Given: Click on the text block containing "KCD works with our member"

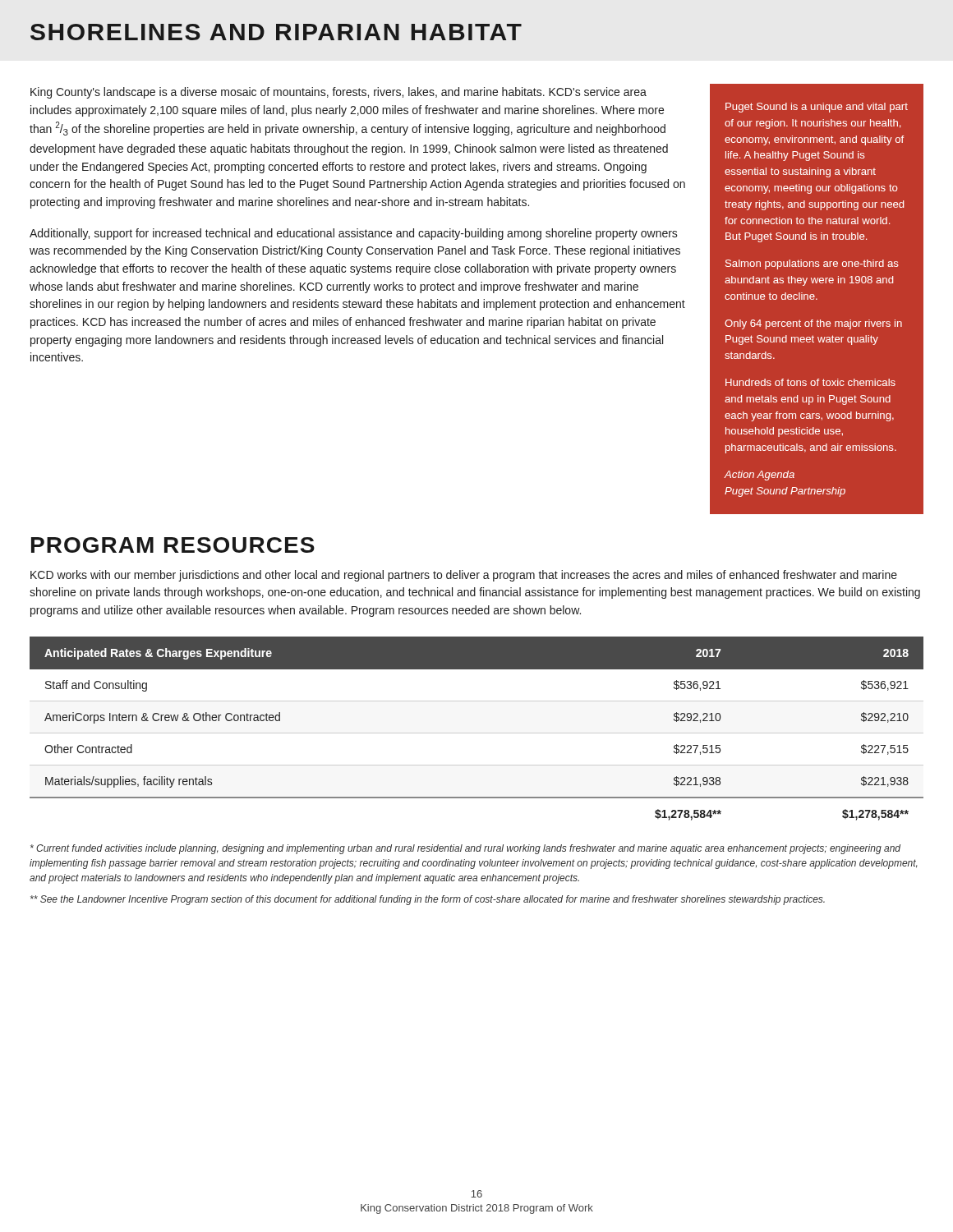Looking at the screenshot, I should (x=476, y=593).
